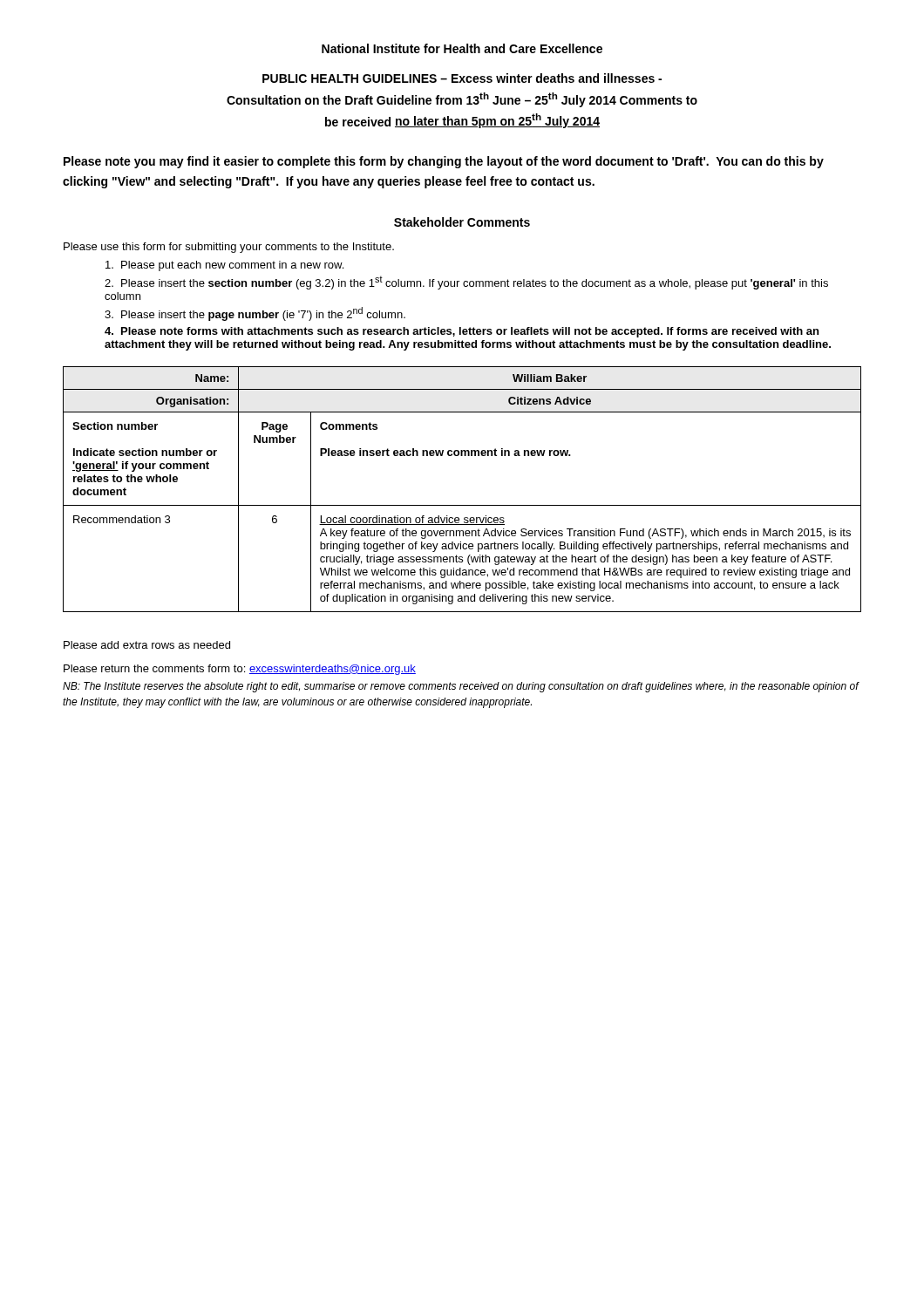Screen dimensions: 1308x924
Task: Locate the title that reads "PUBLIC HEALTH GUIDELINES –"
Action: [462, 100]
